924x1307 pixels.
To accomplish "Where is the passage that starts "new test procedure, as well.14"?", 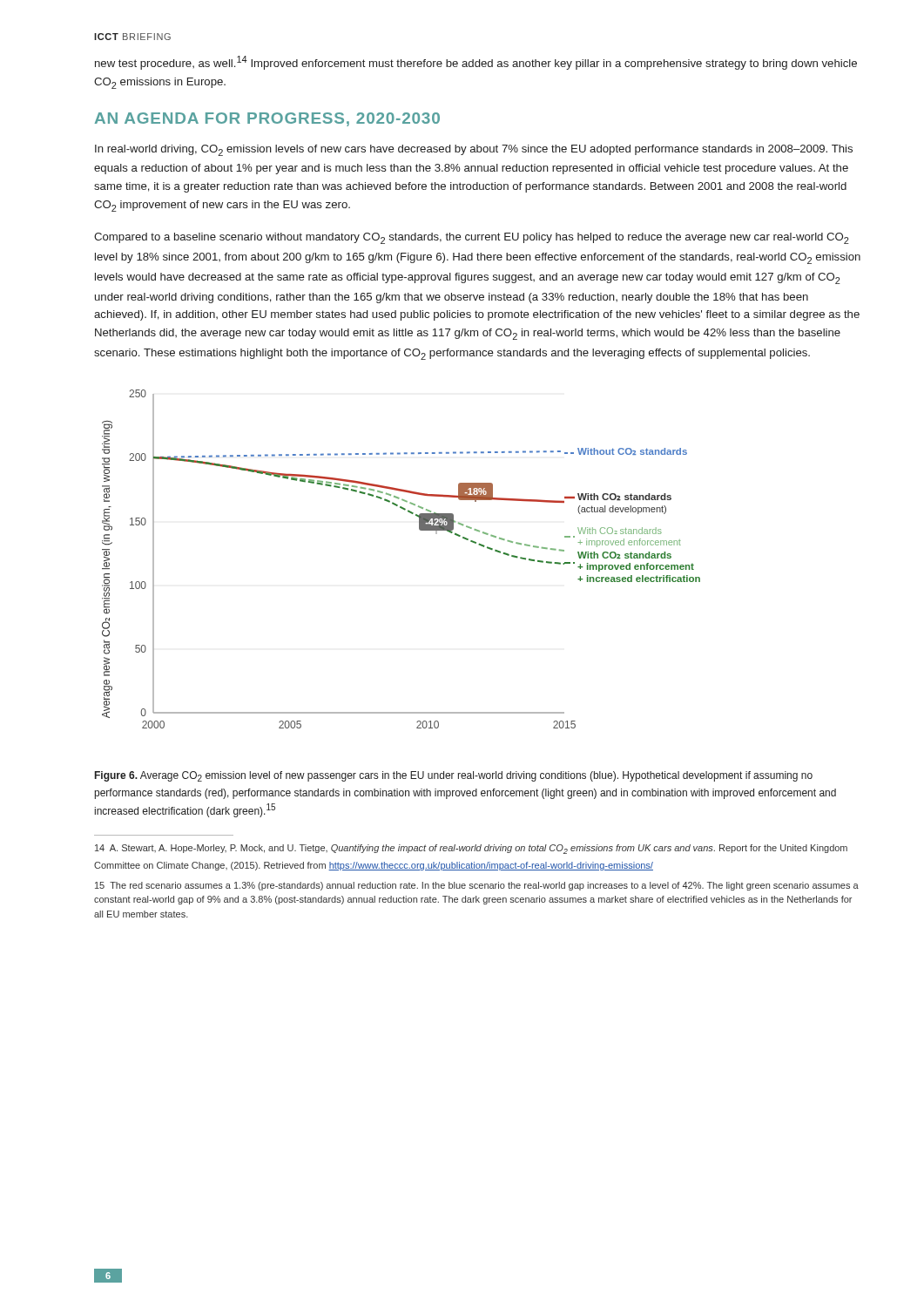I will (476, 72).
